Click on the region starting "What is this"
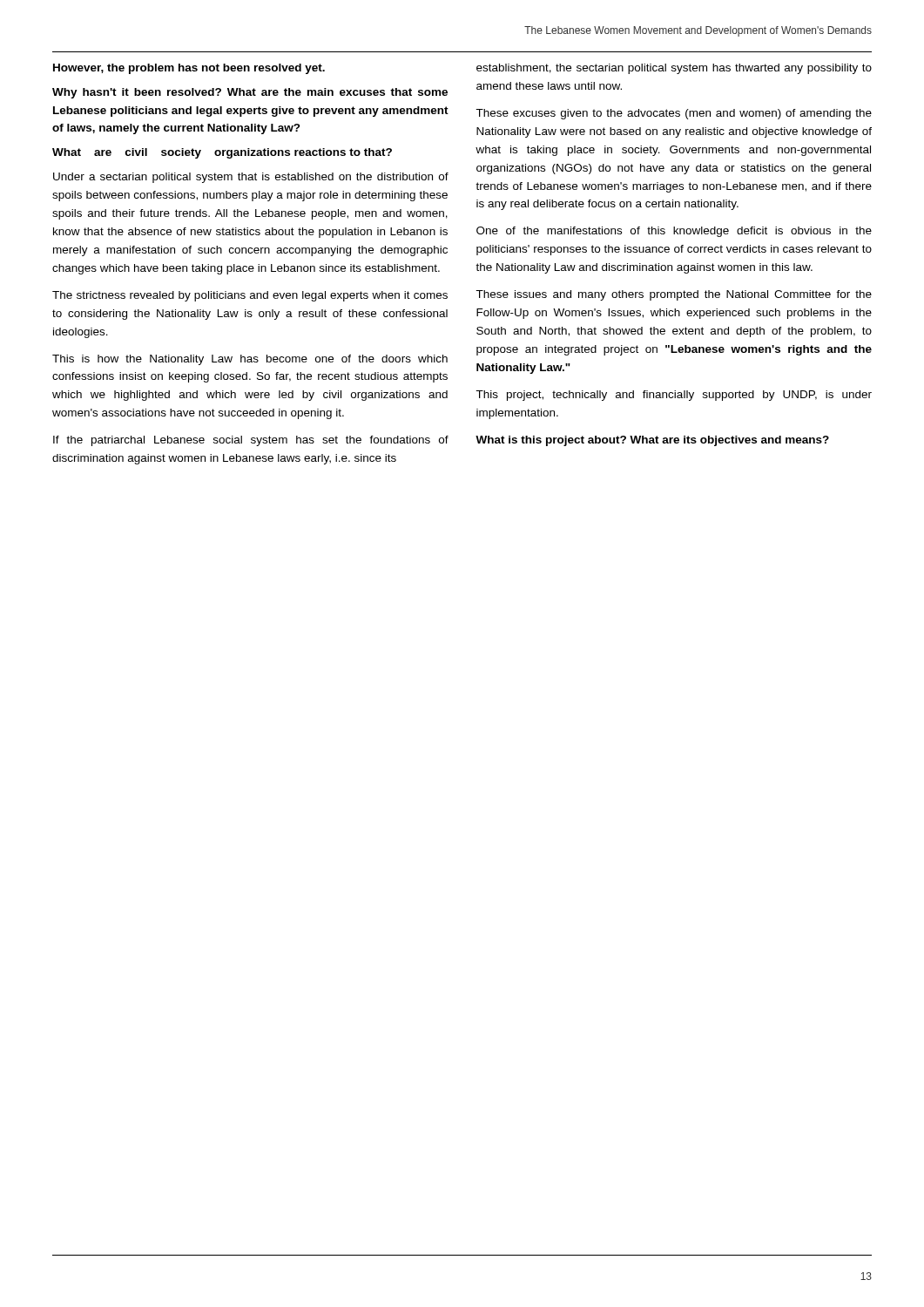Screen dimensions: 1307x924 (653, 439)
